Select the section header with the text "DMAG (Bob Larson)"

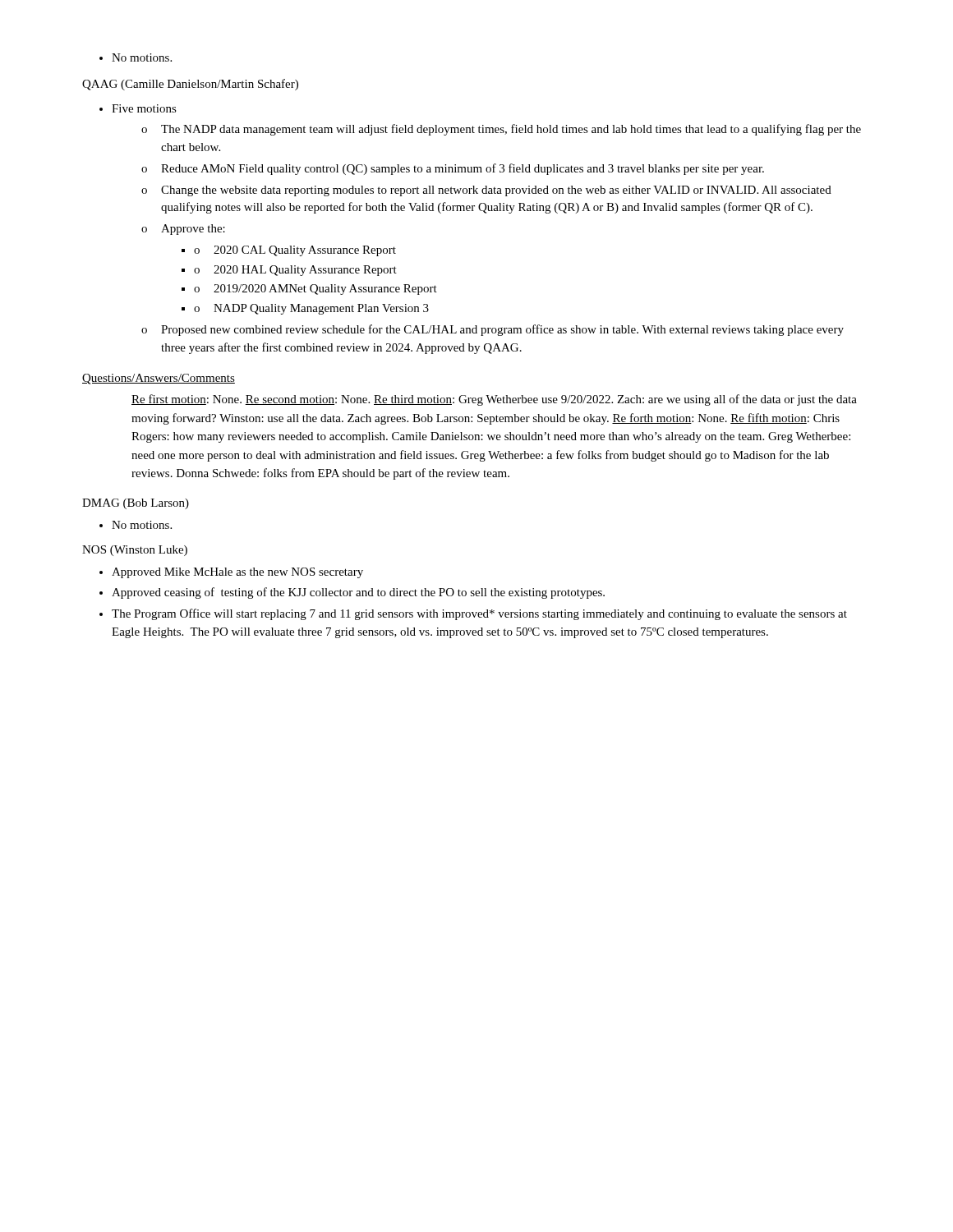coord(136,502)
